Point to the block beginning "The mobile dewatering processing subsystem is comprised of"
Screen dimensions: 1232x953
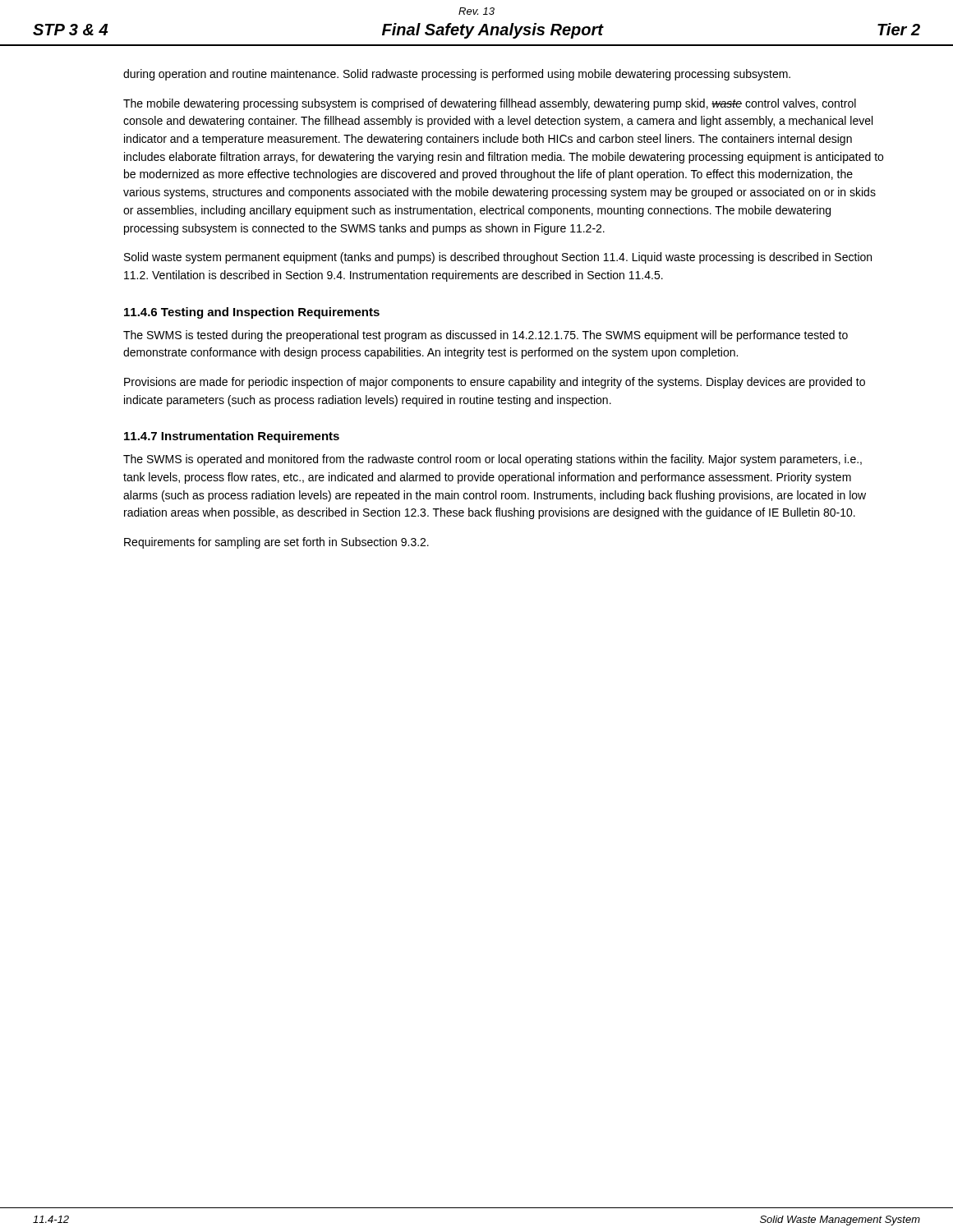click(x=504, y=166)
